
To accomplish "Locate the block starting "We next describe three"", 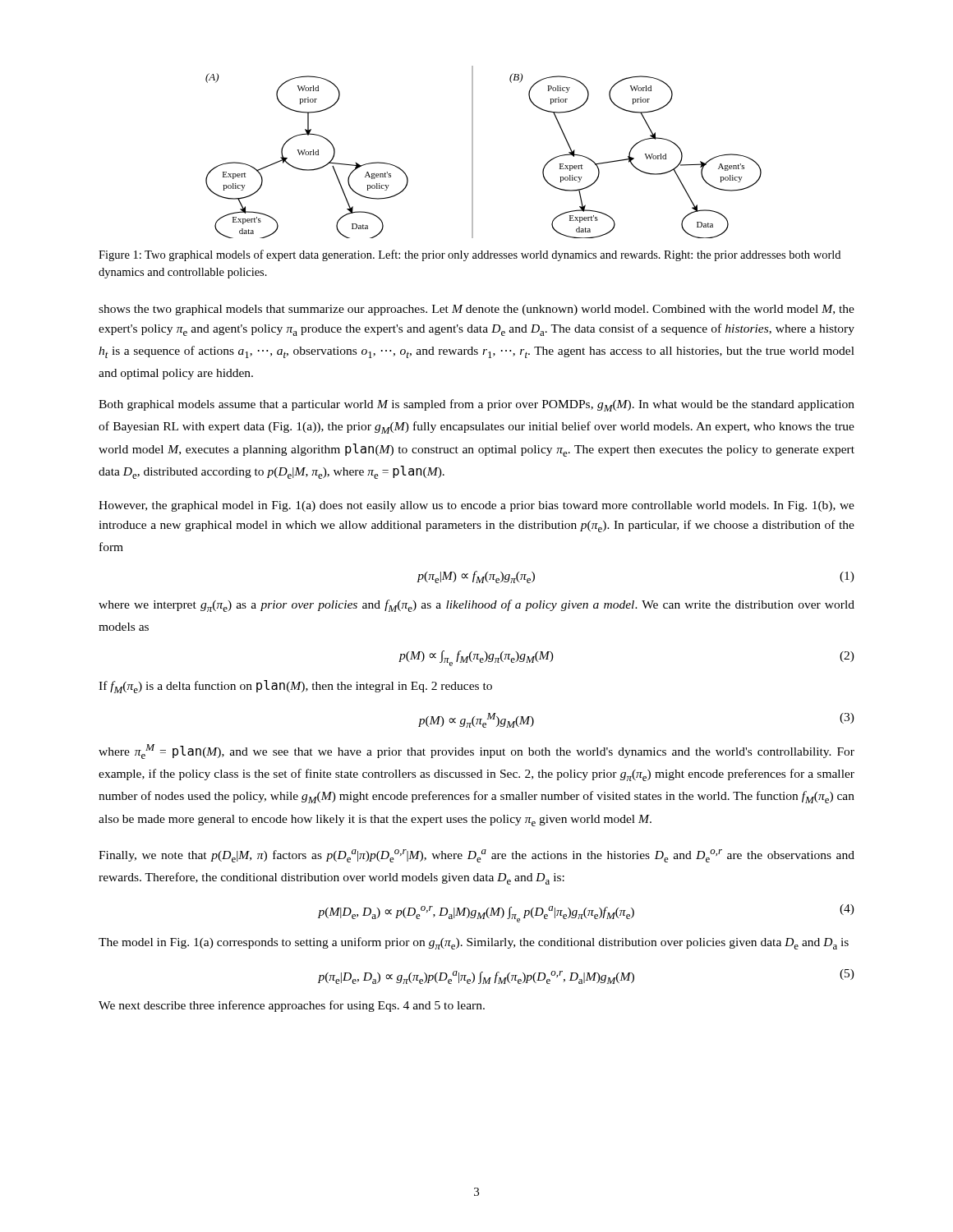I will click(x=292, y=1005).
